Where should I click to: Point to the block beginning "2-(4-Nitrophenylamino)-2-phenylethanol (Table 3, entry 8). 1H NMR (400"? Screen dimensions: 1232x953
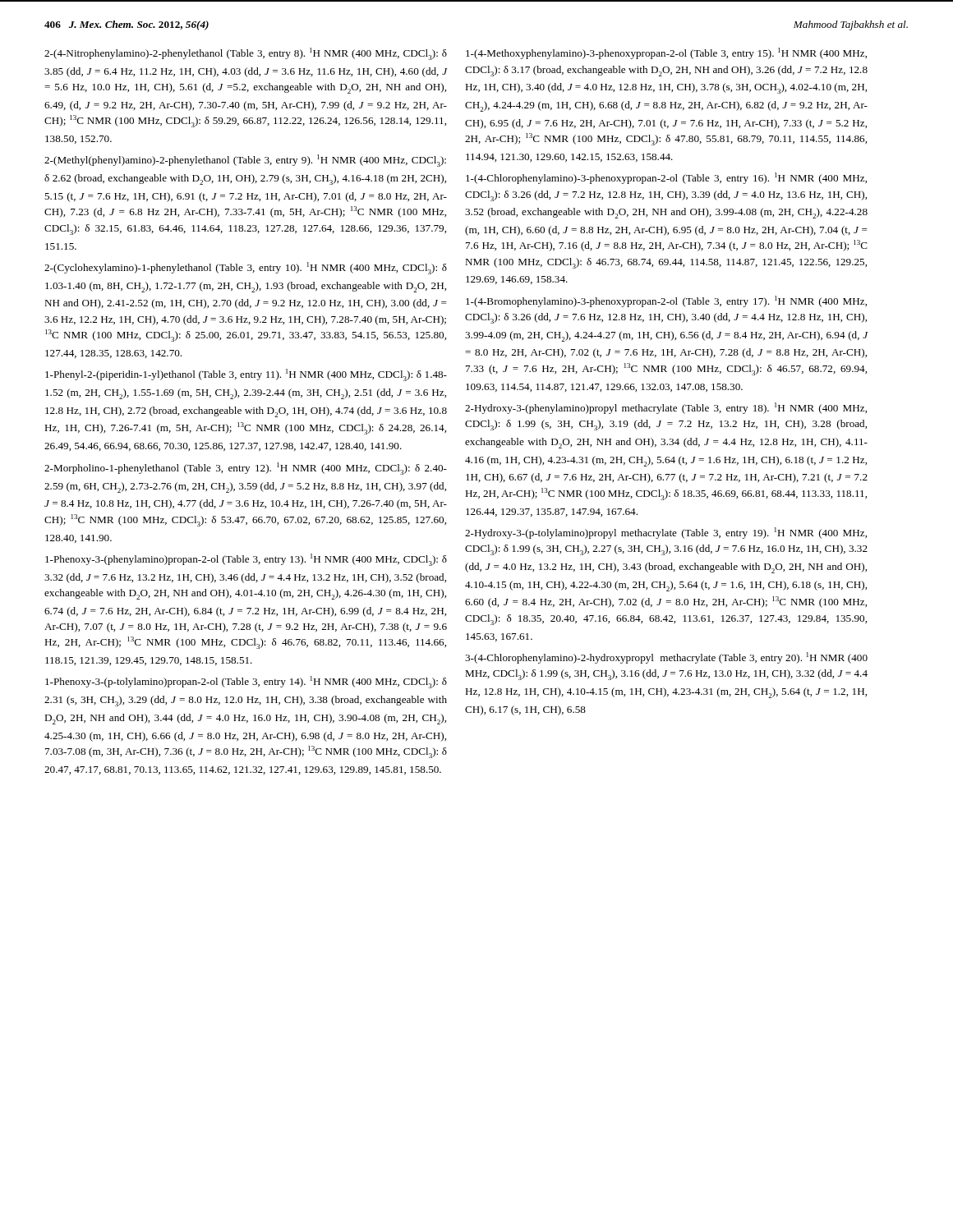point(246,96)
